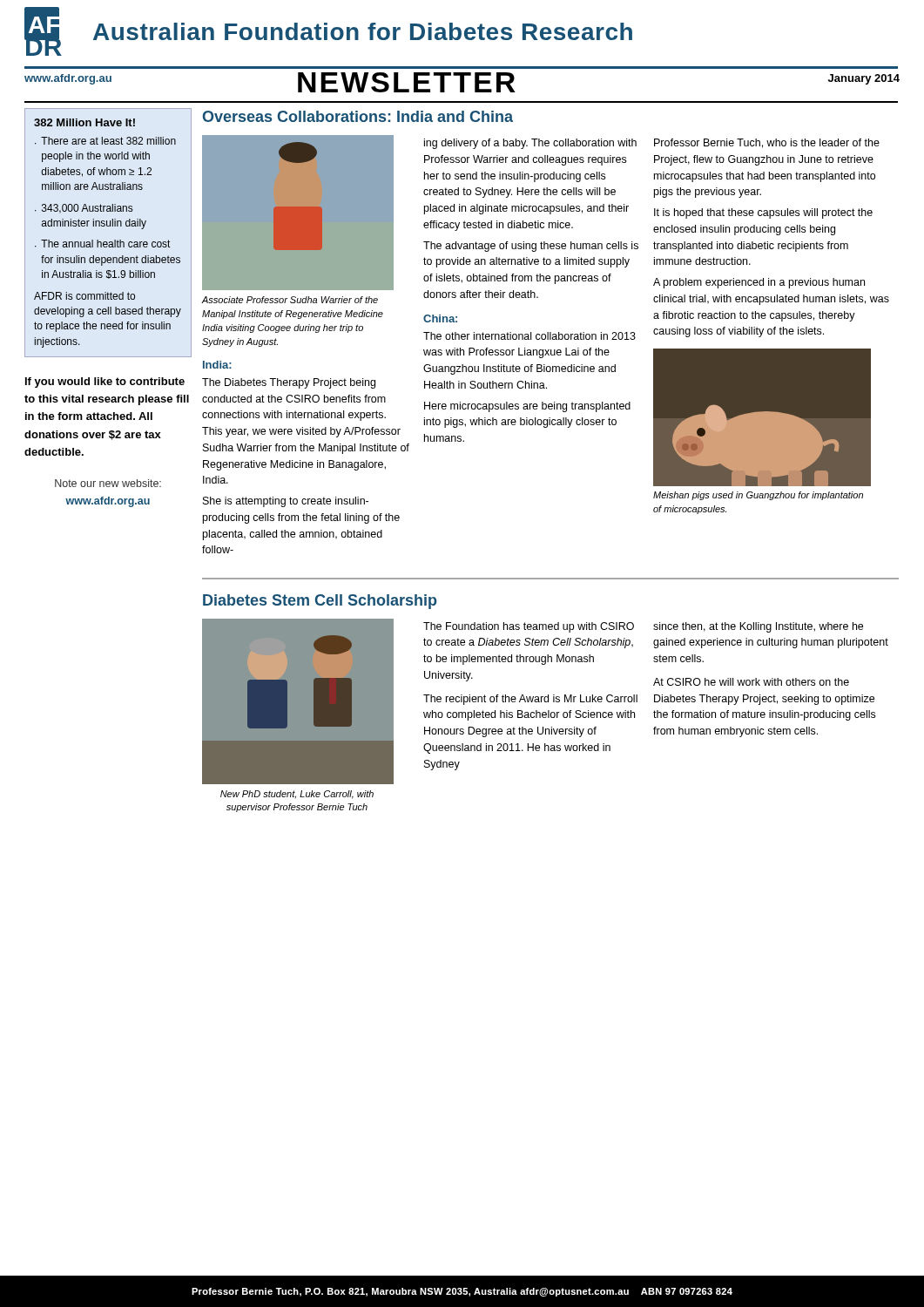Locate the block of text that opens with "· There are at least 382"

[108, 164]
